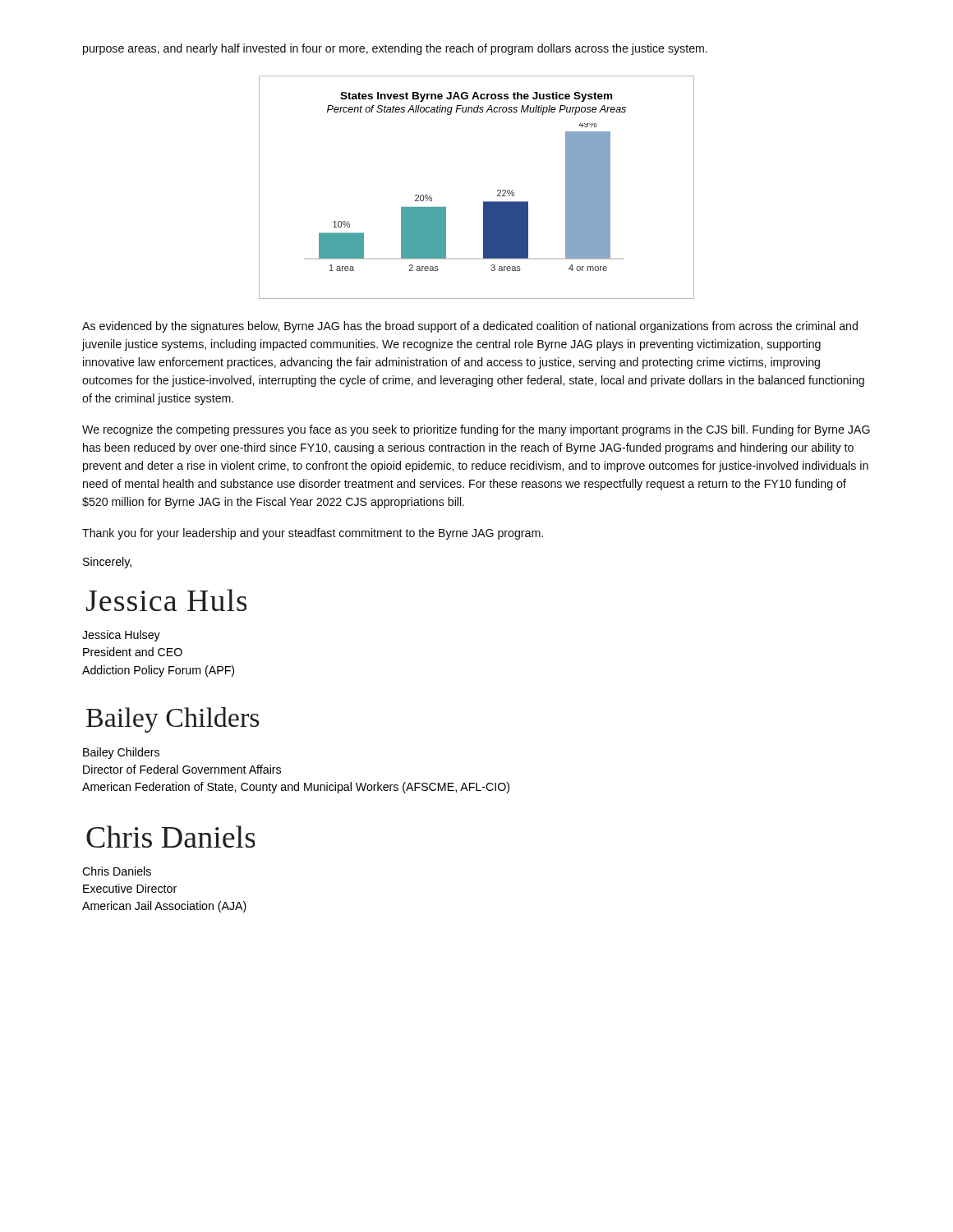The height and width of the screenshot is (1232, 953).
Task: Navigate to the element starting "We recognize the competing pressures you face as"
Action: click(476, 466)
